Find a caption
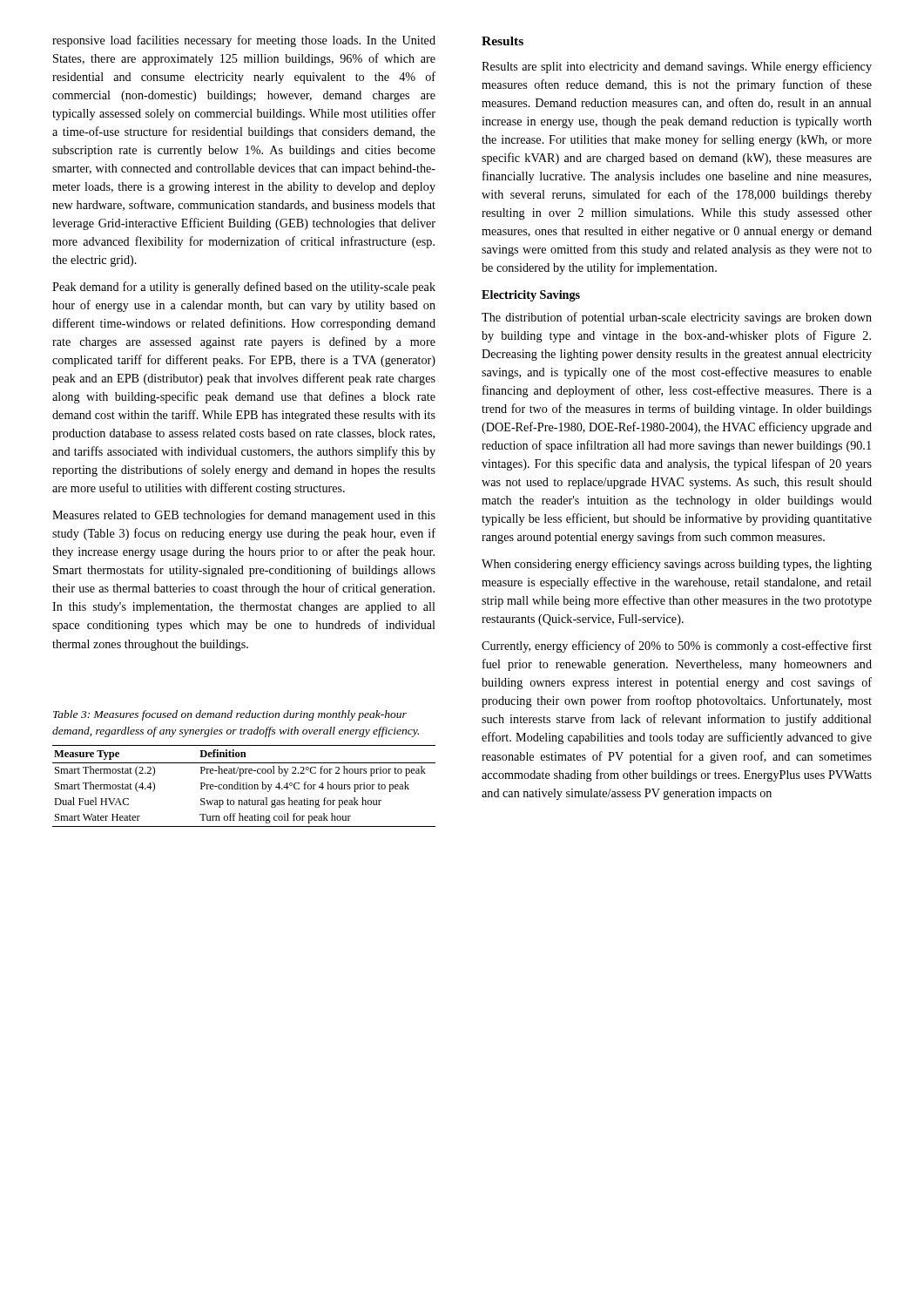924x1307 pixels. [x=244, y=722]
